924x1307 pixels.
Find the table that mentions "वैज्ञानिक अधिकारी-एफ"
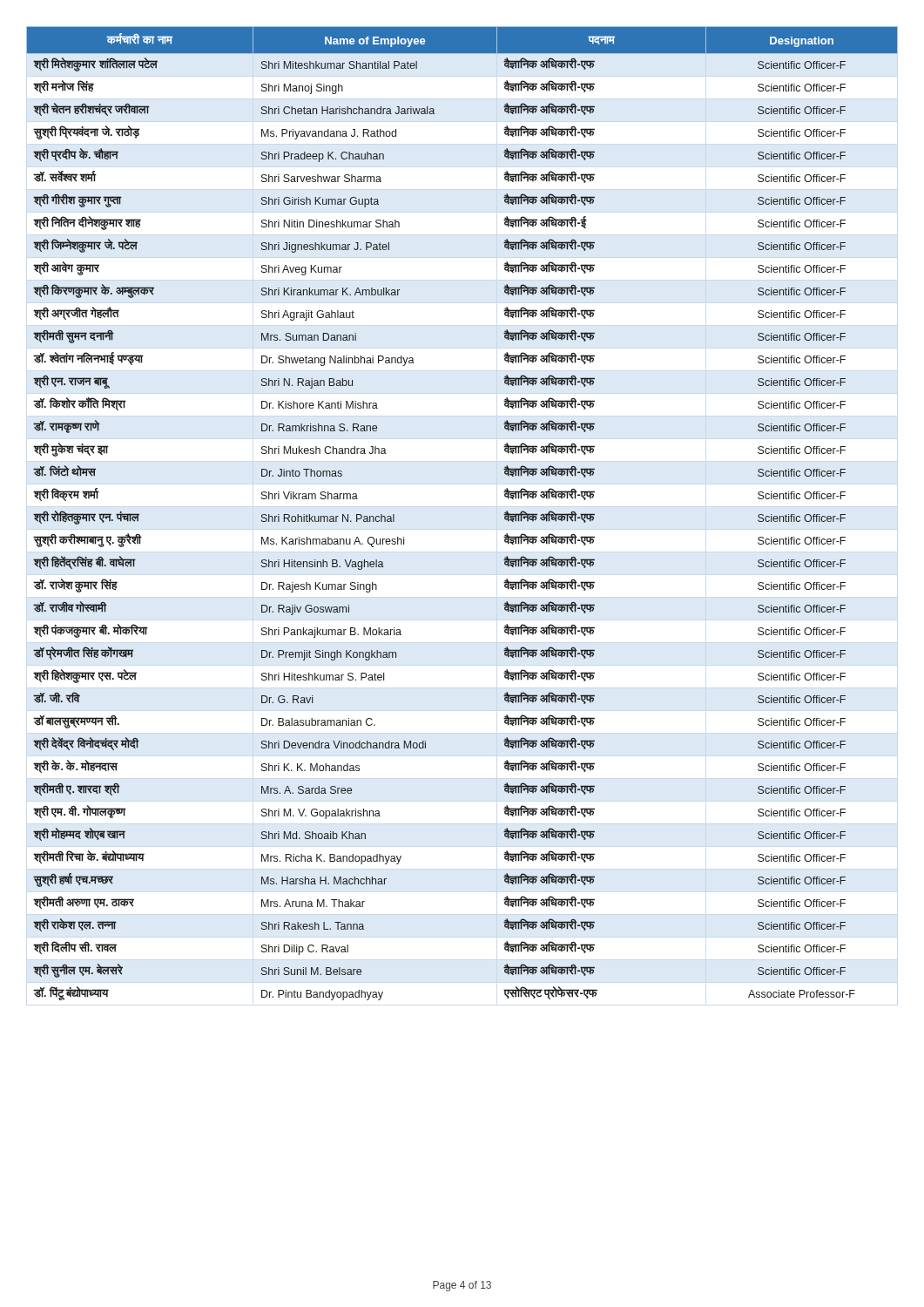[462, 516]
